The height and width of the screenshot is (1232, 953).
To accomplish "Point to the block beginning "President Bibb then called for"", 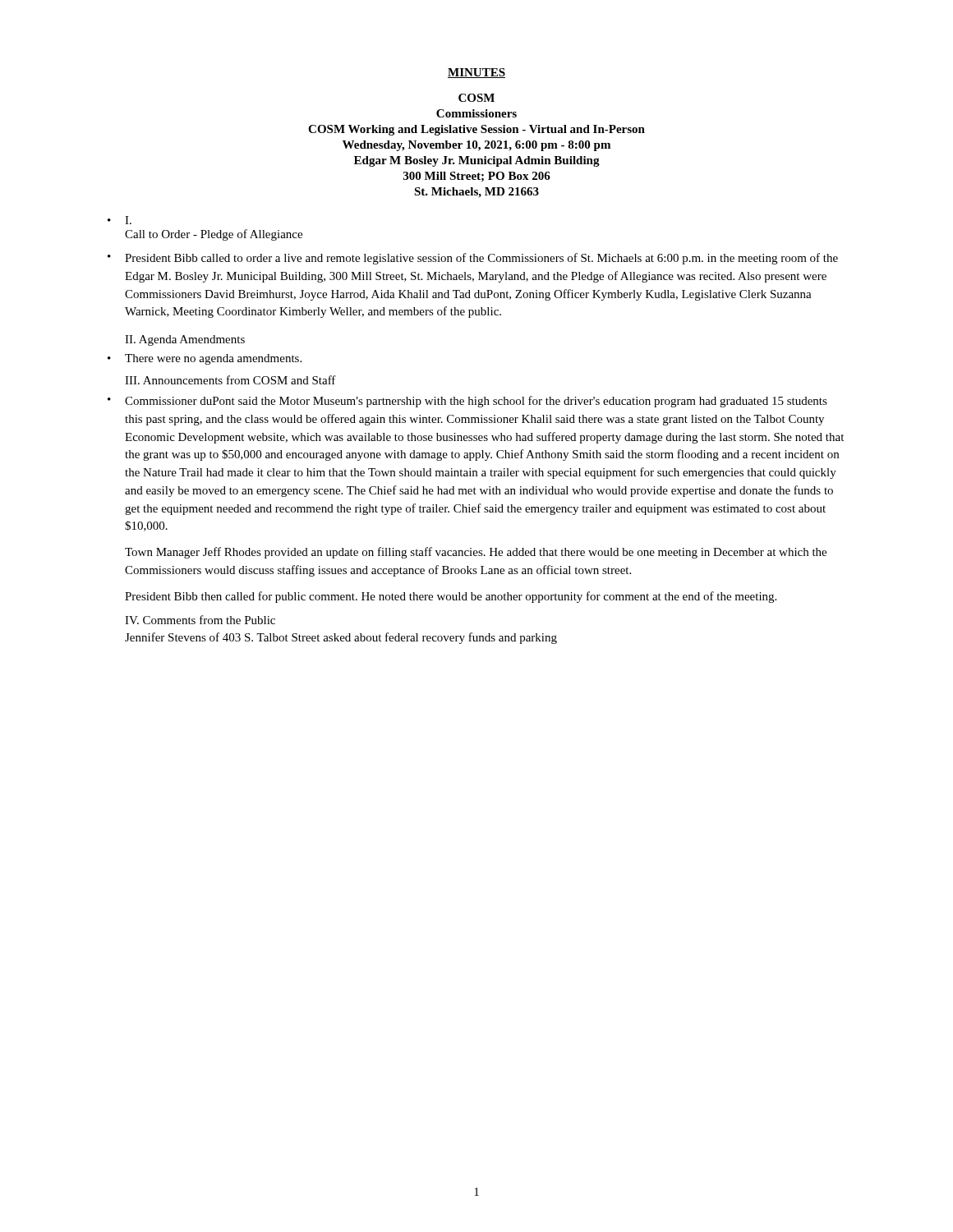I will [451, 596].
